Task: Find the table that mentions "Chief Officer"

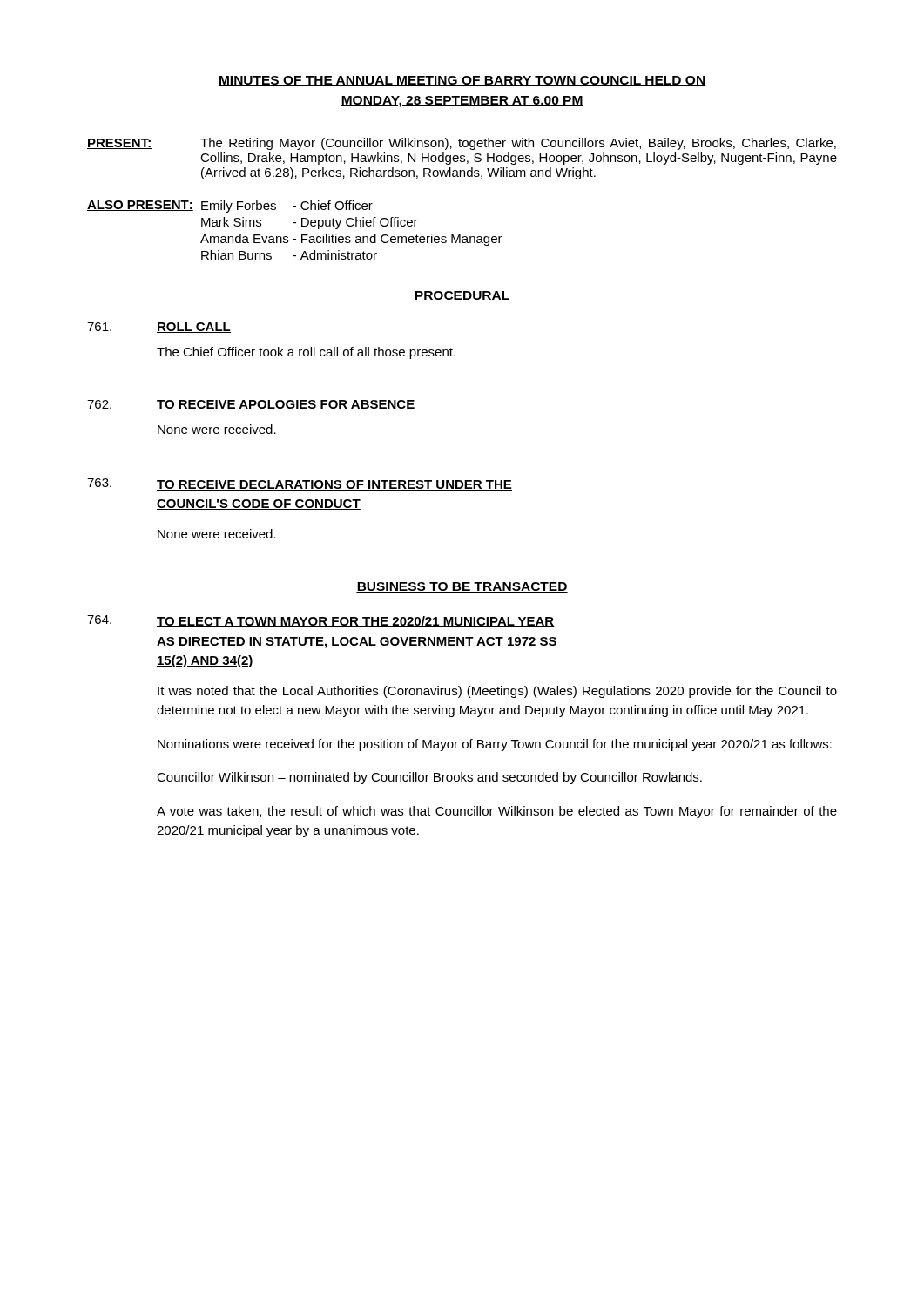Action: pos(462,230)
